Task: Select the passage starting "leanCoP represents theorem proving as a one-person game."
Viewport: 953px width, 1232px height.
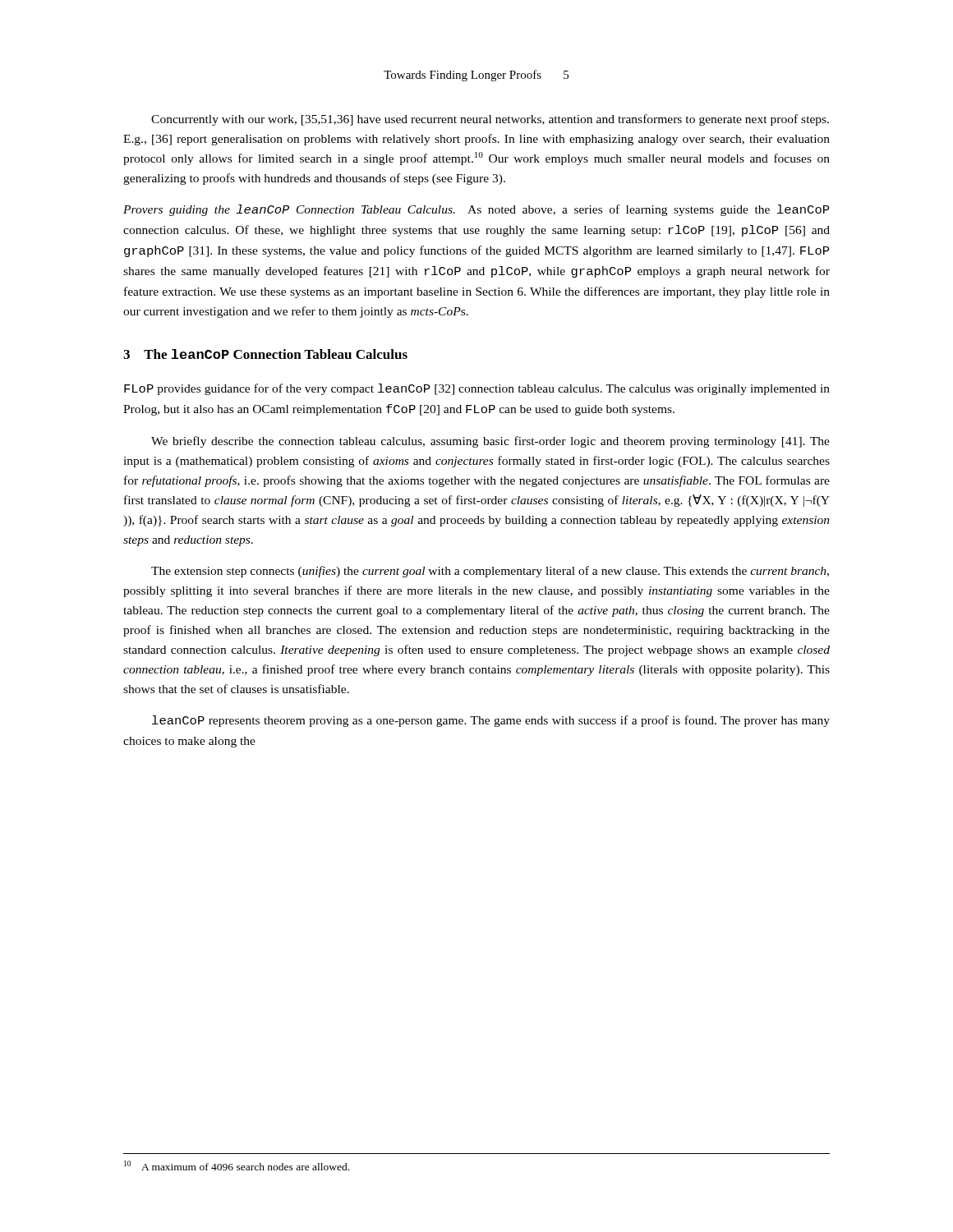Action: 476,731
